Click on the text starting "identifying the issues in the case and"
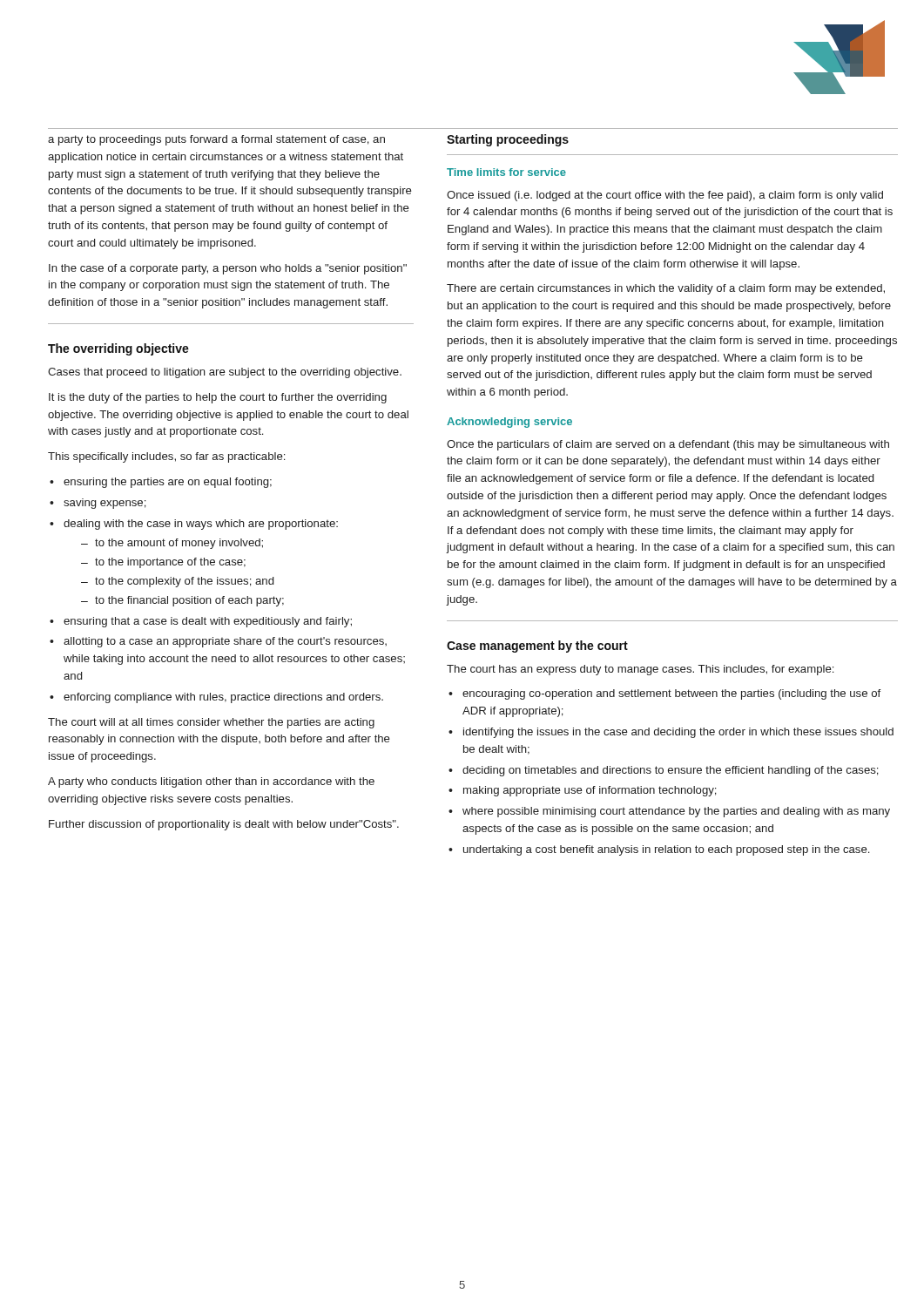924x1307 pixels. [x=678, y=740]
